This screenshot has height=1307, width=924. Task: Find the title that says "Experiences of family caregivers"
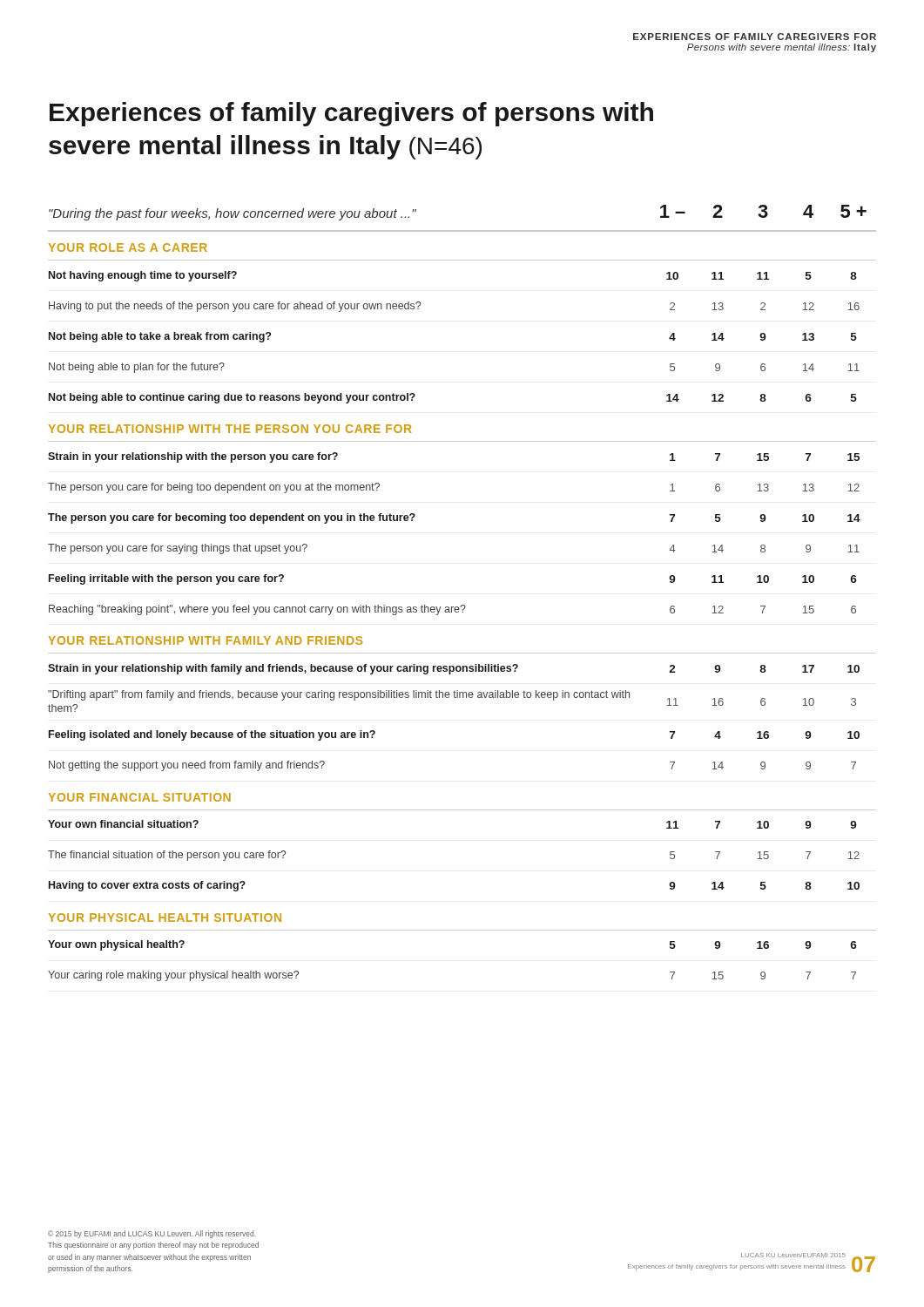coord(351,128)
